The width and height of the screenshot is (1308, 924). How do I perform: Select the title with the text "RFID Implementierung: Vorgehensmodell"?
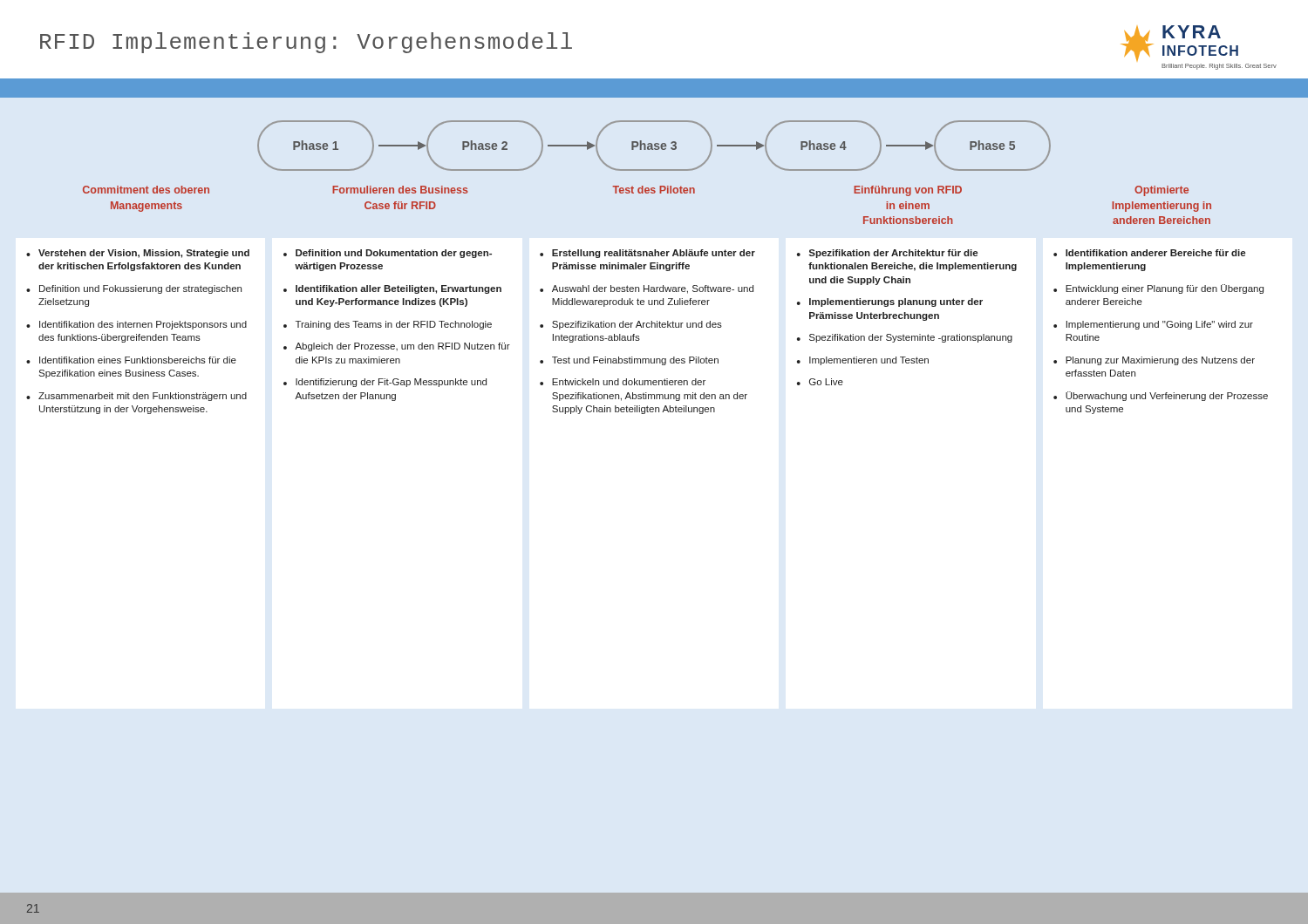306,43
